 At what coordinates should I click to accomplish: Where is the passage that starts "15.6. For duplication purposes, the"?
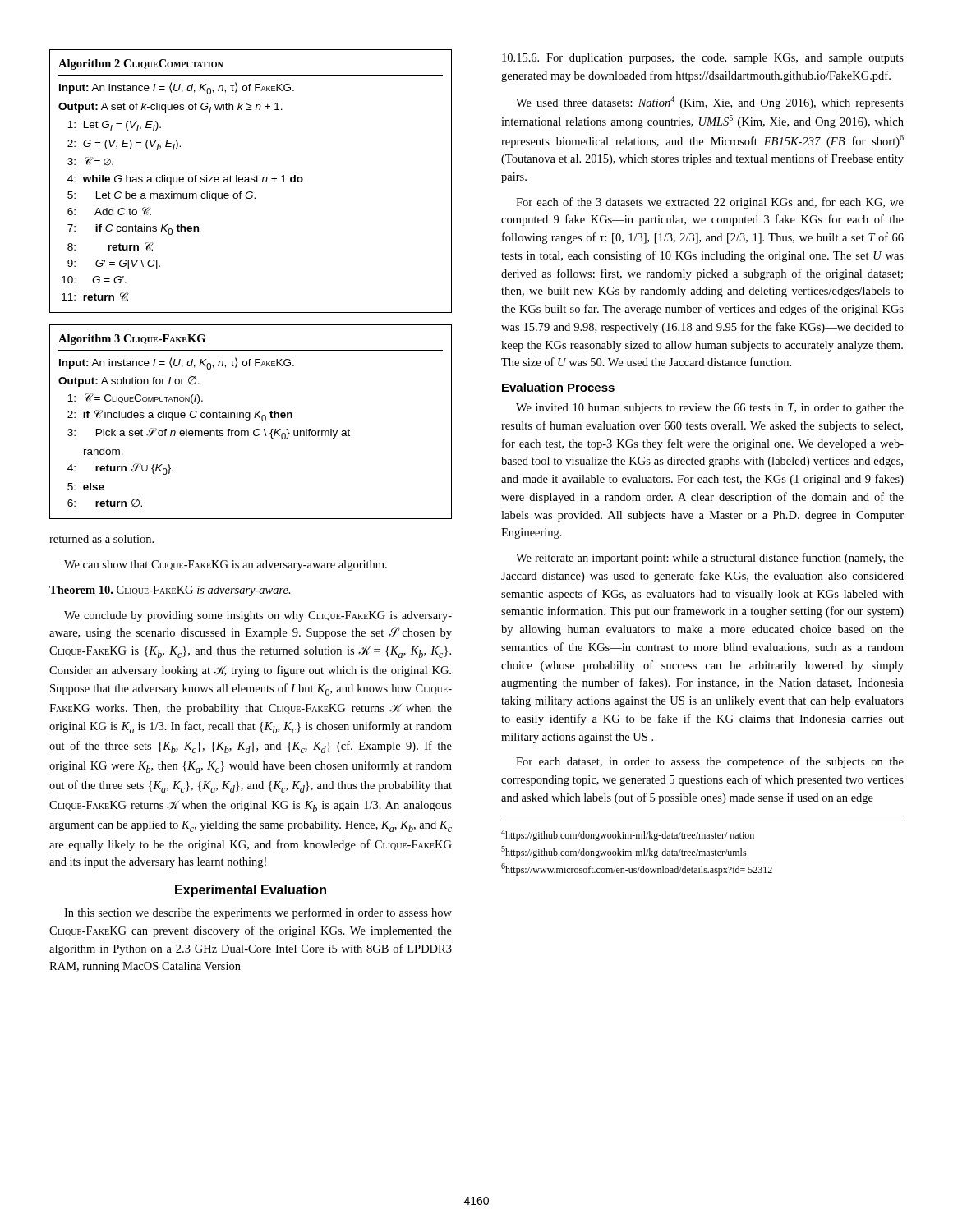(x=702, y=67)
